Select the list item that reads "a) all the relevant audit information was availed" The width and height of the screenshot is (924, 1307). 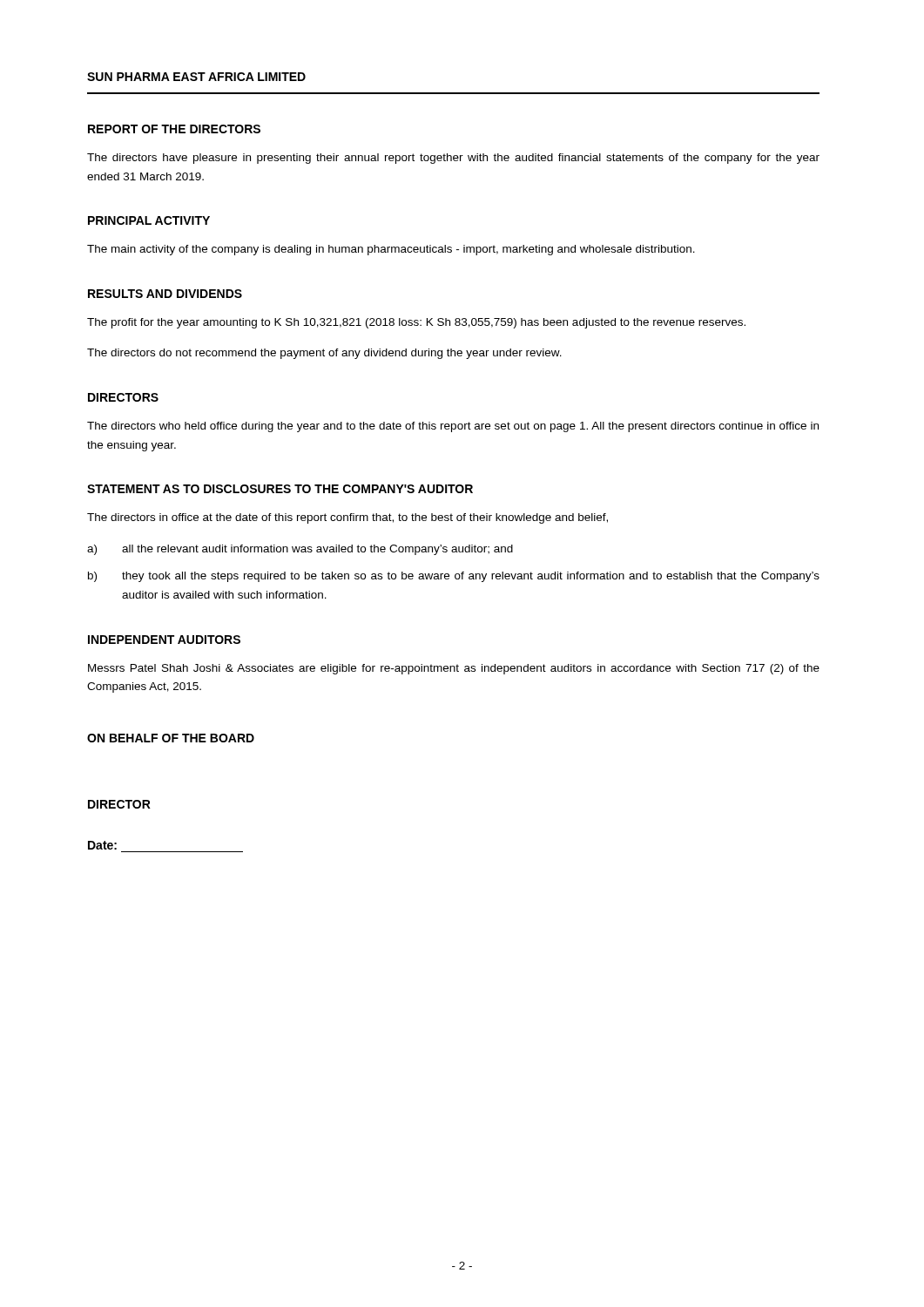pyautogui.click(x=453, y=549)
